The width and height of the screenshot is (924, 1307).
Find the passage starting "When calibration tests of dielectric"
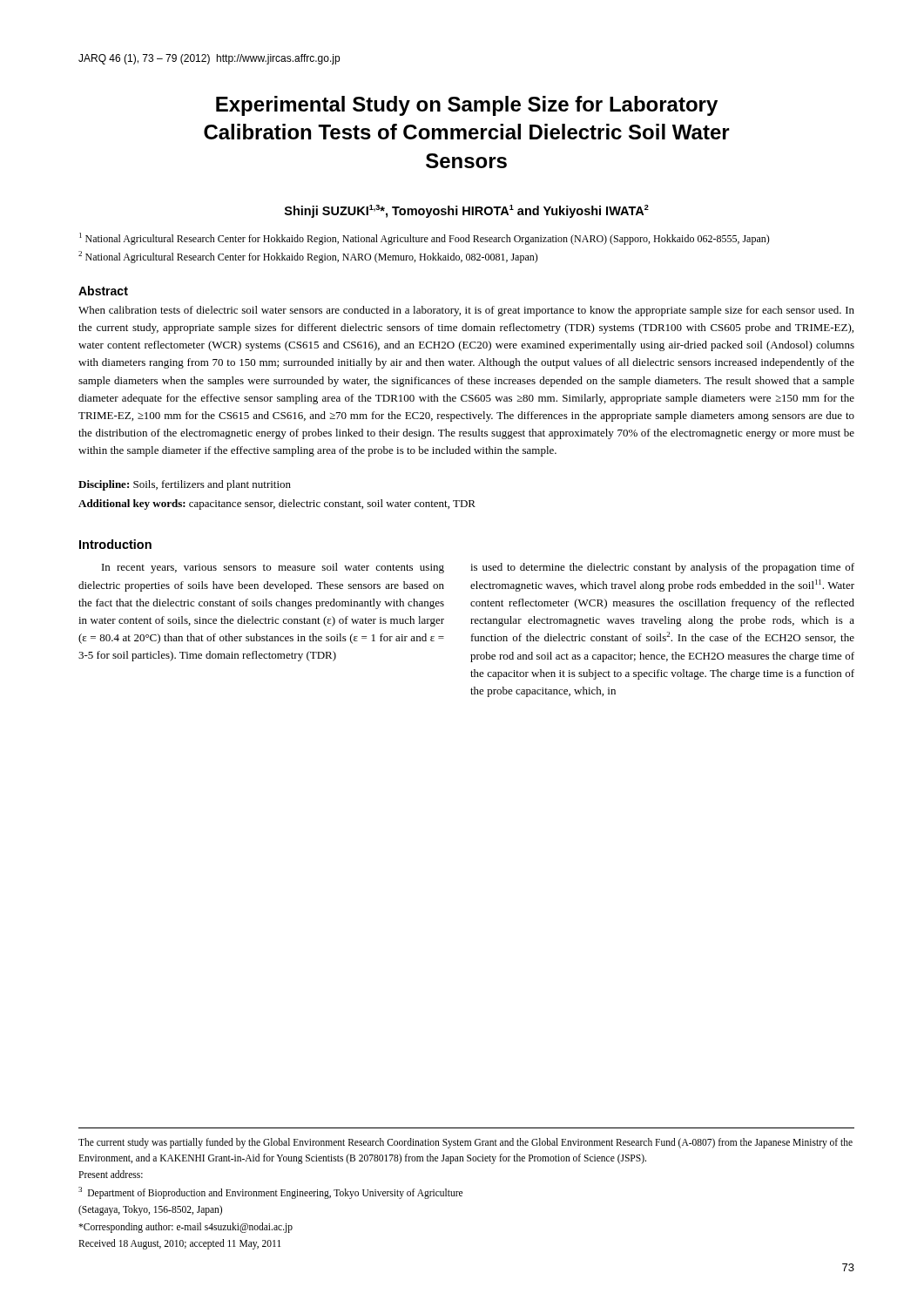466,380
